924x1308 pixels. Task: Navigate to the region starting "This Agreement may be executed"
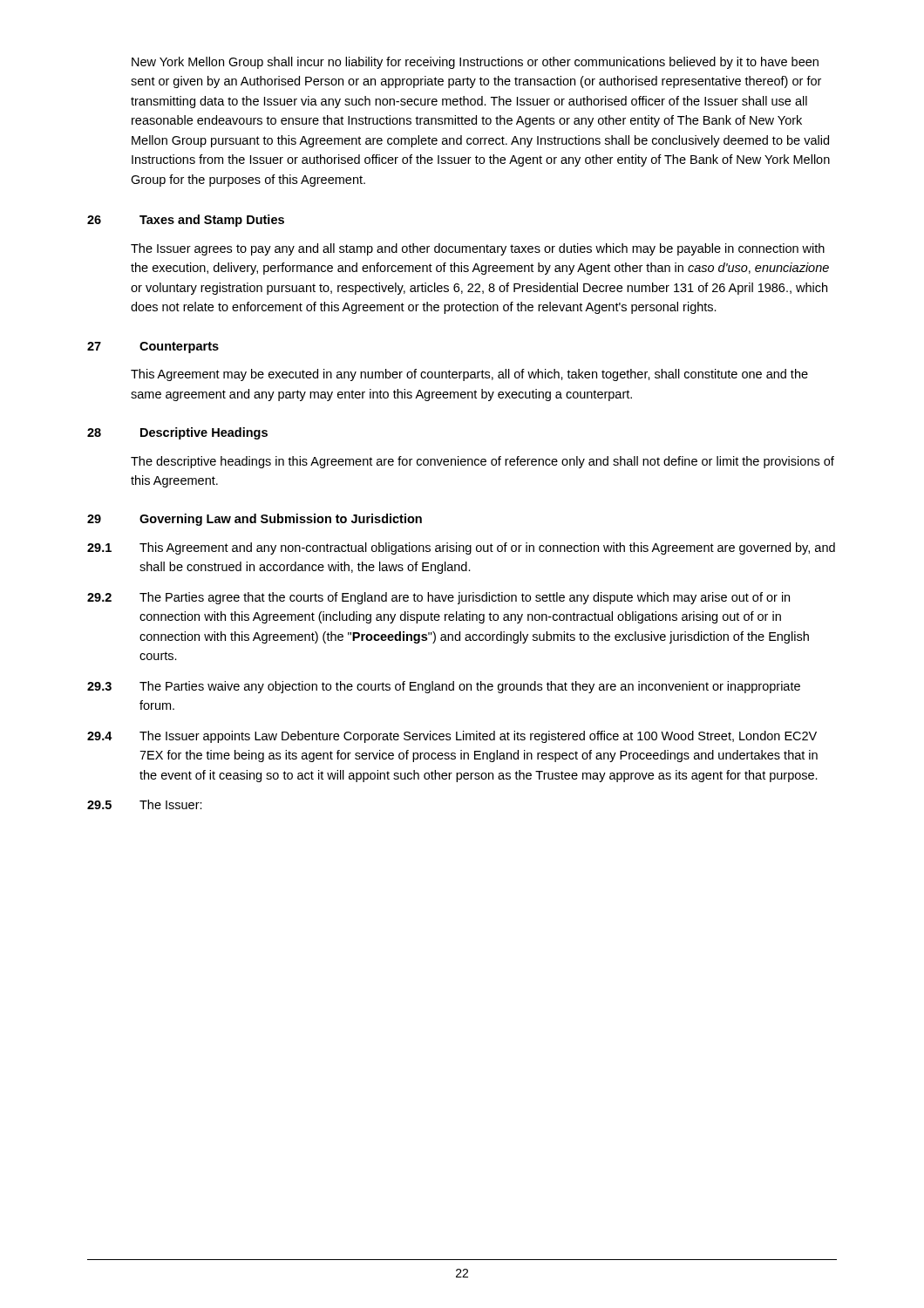coord(469,384)
